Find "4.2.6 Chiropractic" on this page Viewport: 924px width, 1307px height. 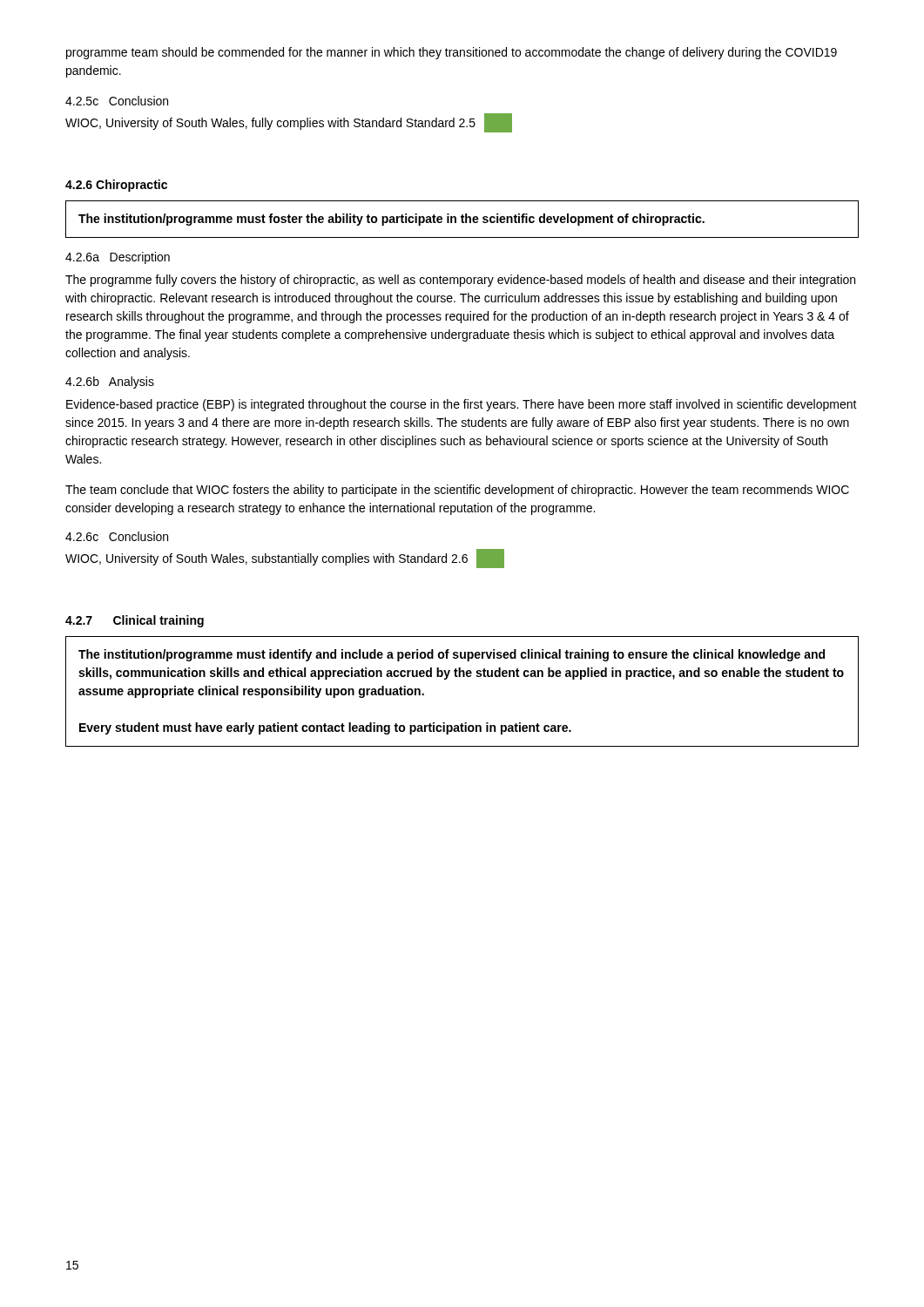click(x=116, y=185)
